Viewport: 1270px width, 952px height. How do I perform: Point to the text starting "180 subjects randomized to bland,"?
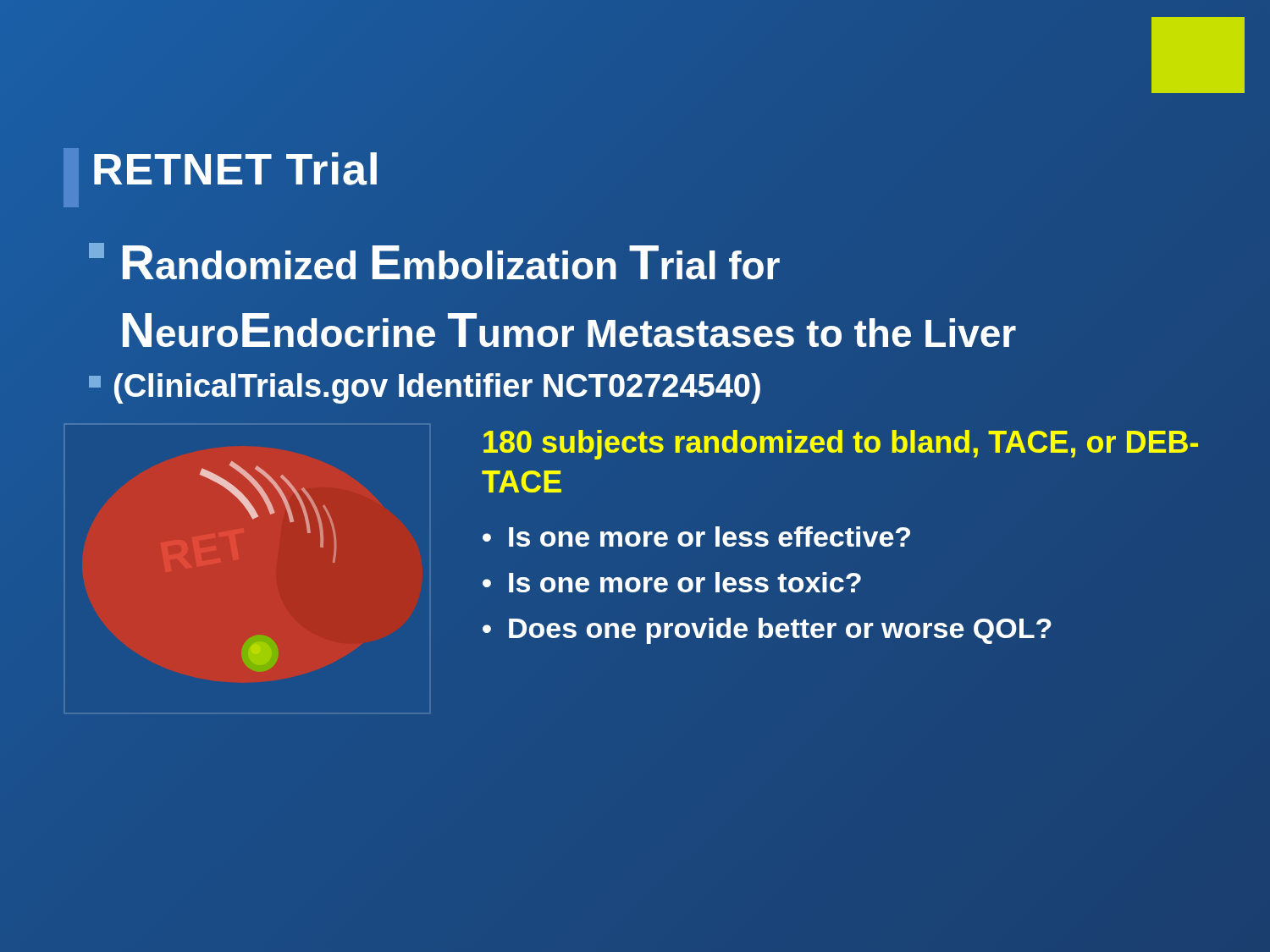point(840,462)
